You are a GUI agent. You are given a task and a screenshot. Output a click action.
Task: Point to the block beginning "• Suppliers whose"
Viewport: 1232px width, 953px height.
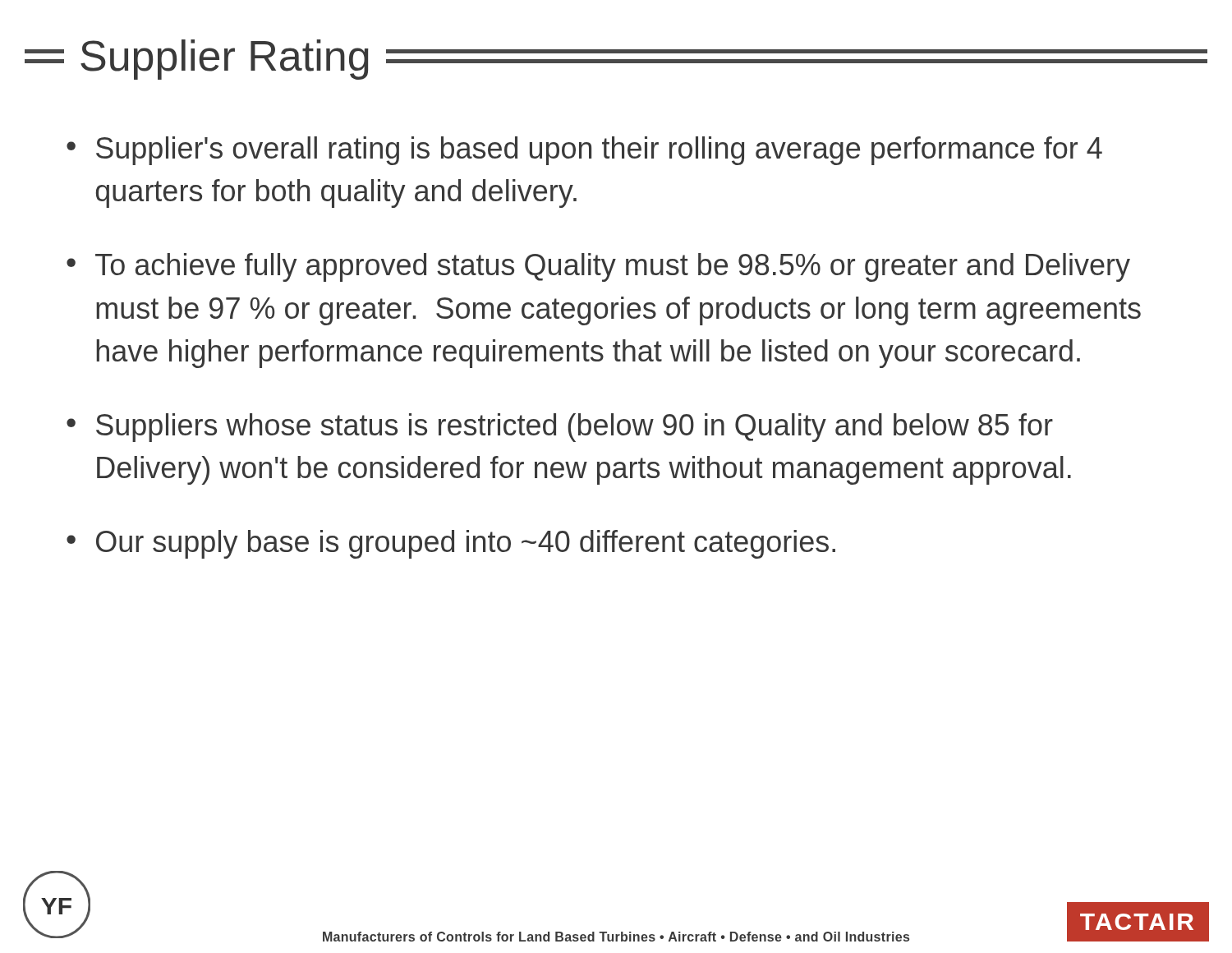(616, 447)
